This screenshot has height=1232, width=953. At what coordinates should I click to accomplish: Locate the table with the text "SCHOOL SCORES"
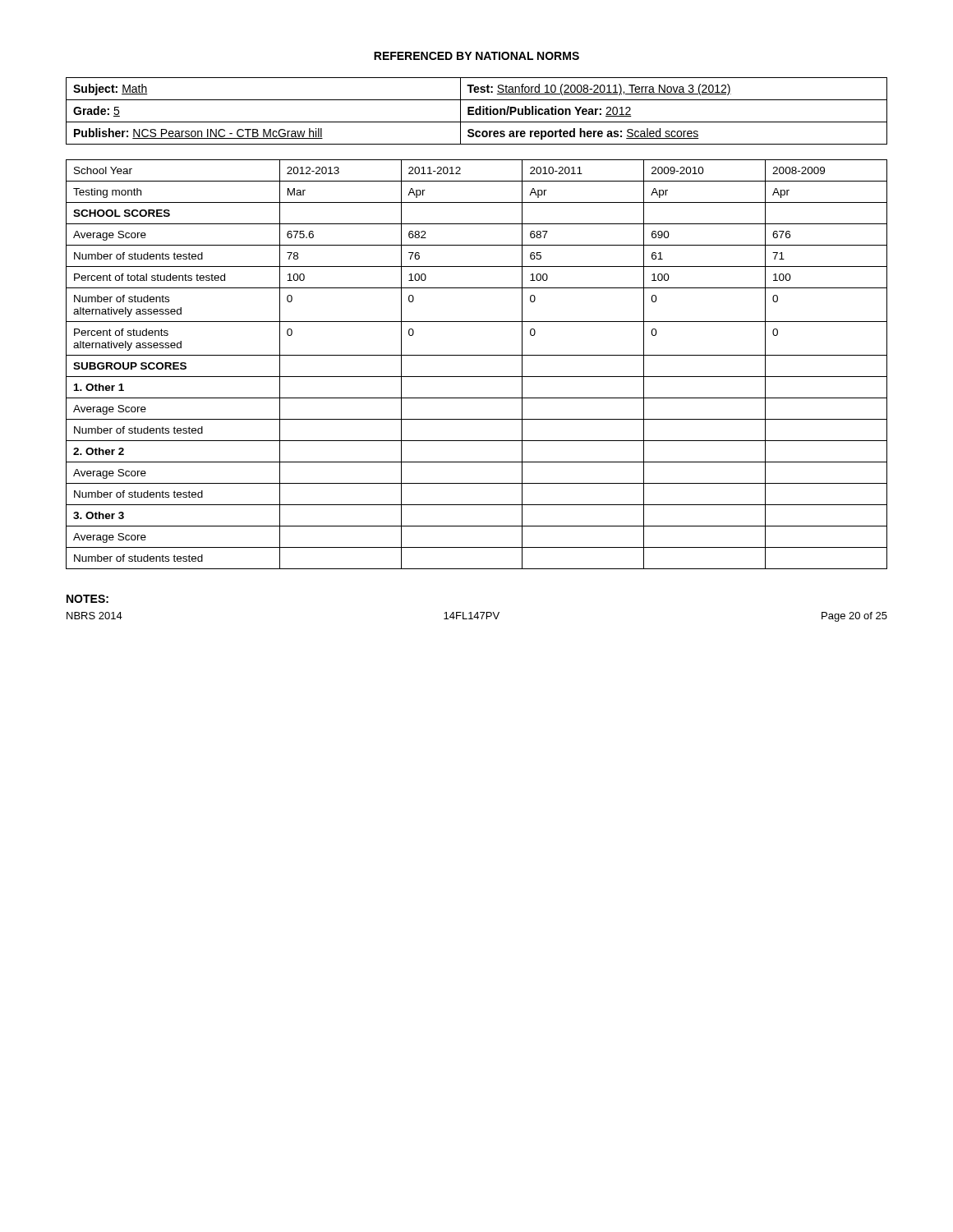pos(476,364)
